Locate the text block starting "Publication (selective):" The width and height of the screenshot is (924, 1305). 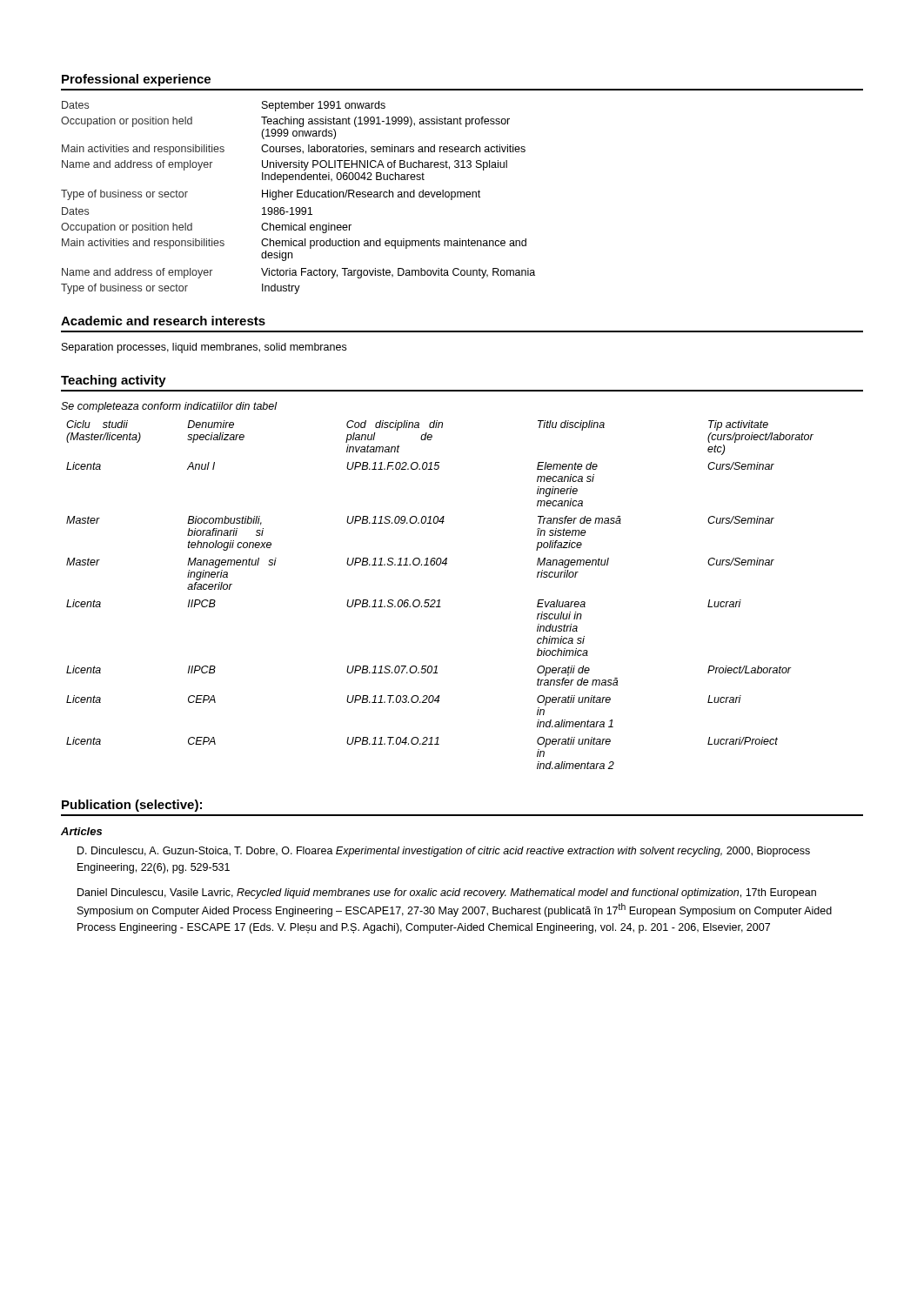[x=462, y=806]
